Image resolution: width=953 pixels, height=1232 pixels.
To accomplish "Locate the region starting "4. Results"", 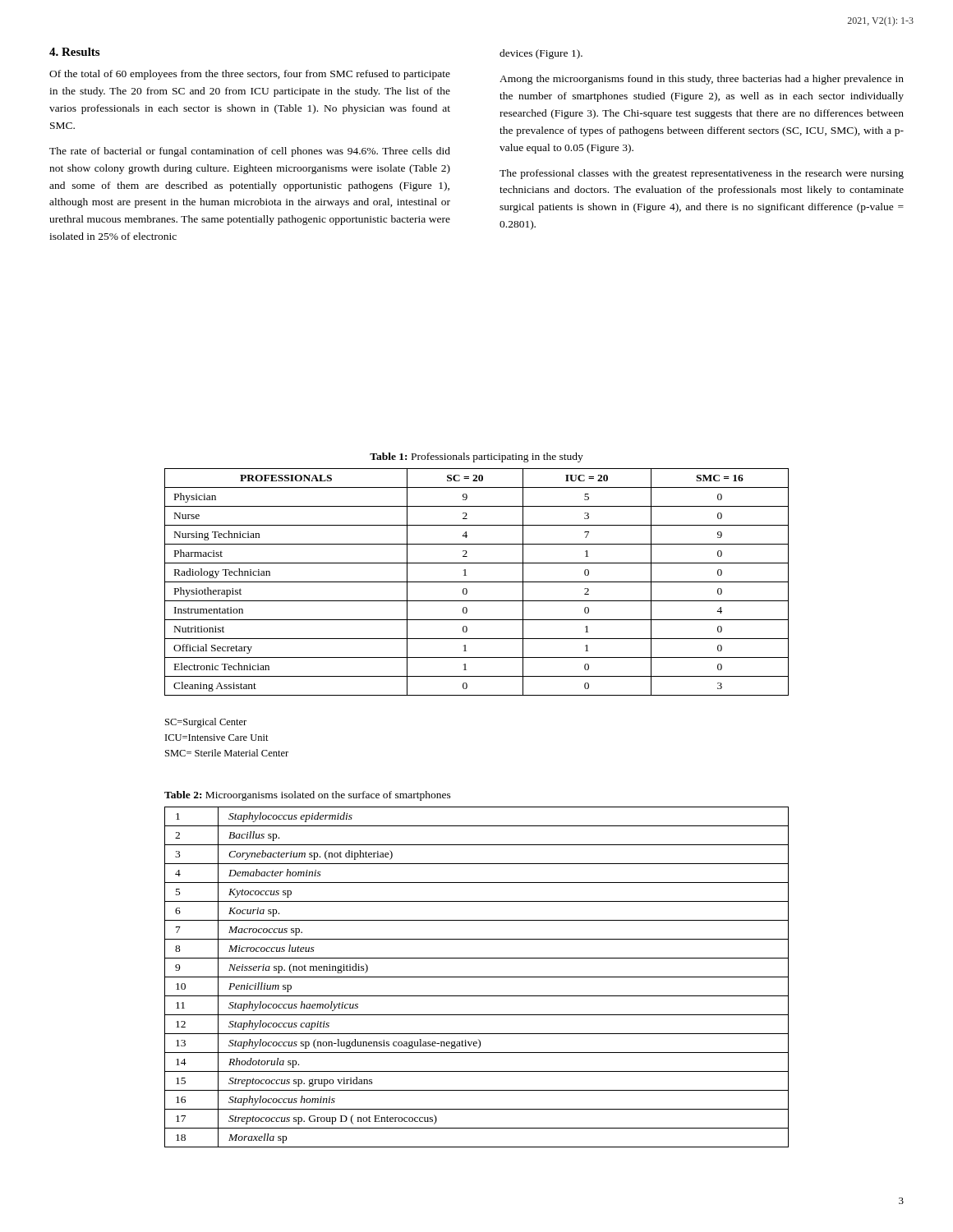I will pos(75,52).
